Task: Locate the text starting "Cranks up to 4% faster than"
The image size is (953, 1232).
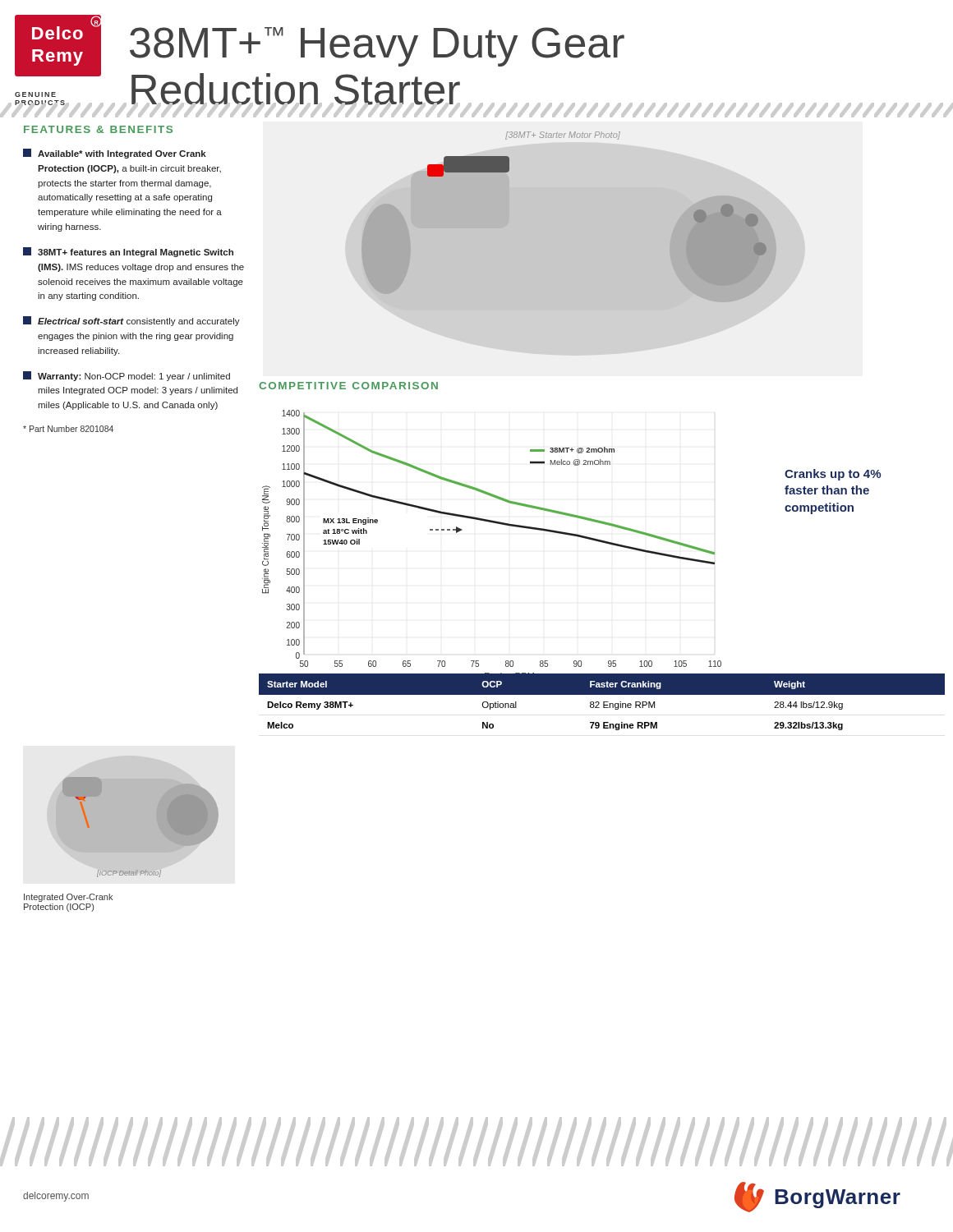Action: (833, 490)
